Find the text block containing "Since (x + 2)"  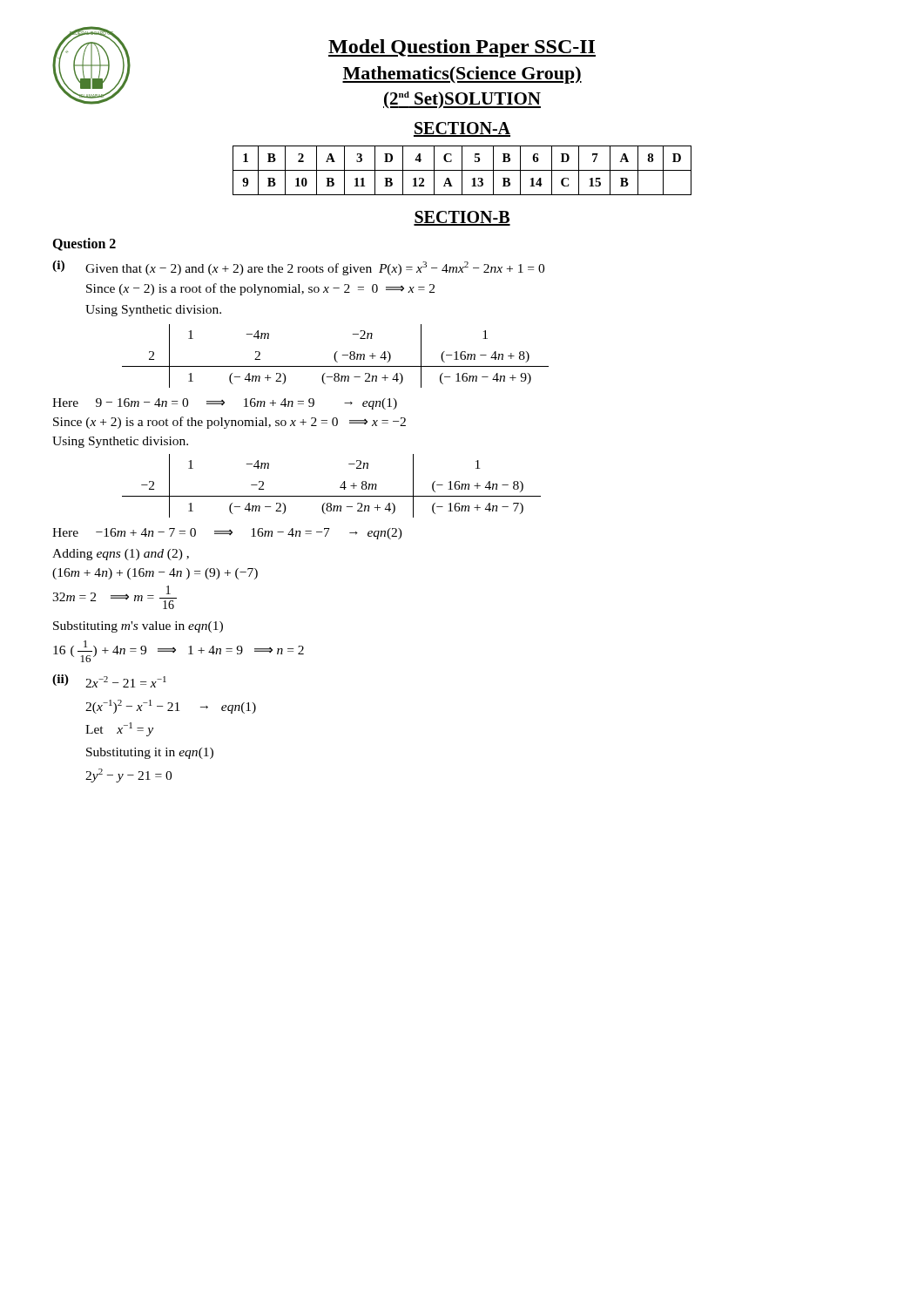[229, 421]
